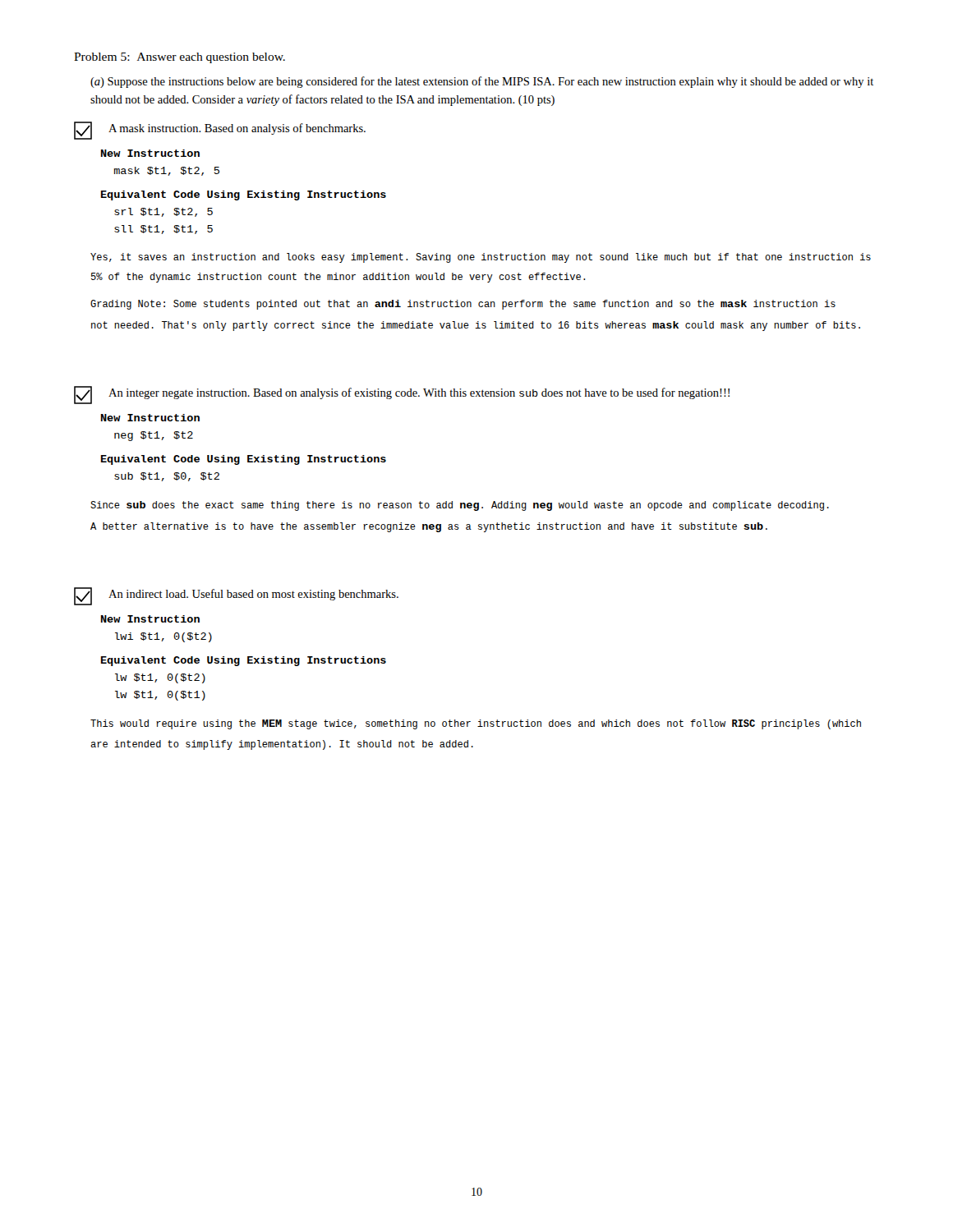
Task: Find the text starting "Since sub does"
Action: point(460,505)
